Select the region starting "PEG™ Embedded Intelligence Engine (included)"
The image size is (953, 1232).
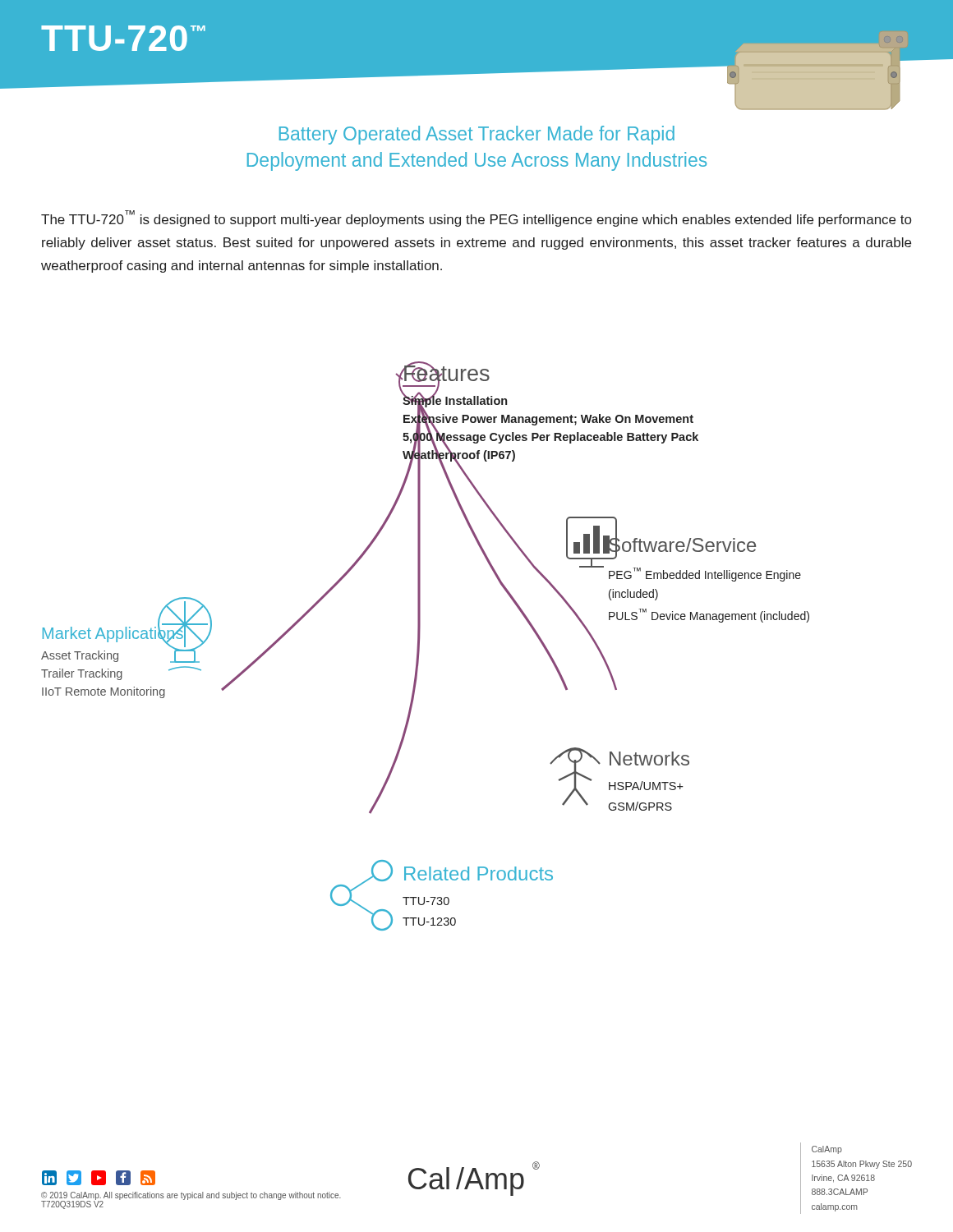705,575
